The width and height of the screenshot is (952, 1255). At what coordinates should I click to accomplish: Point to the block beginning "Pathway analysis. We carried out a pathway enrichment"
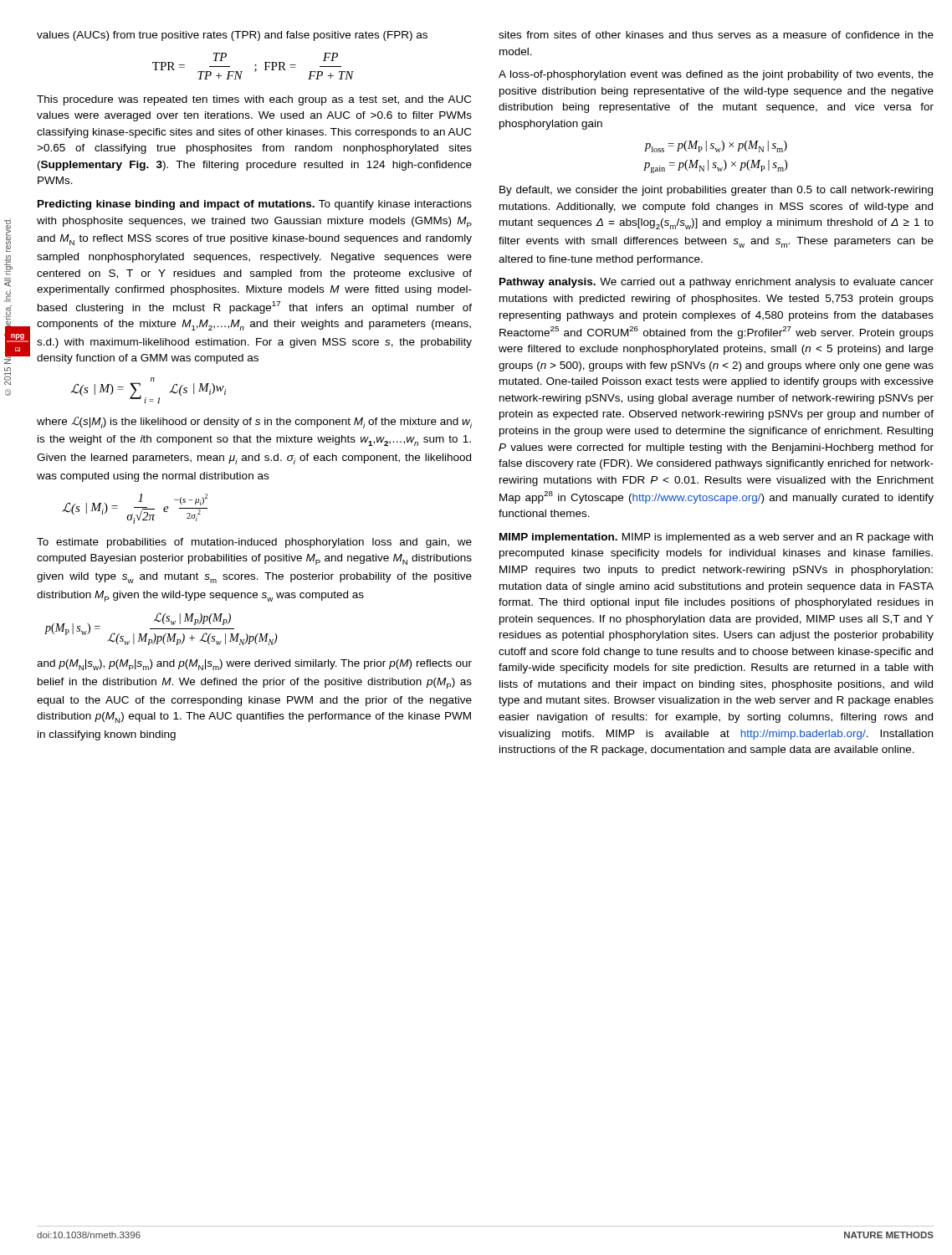click(x=716, y=398)
